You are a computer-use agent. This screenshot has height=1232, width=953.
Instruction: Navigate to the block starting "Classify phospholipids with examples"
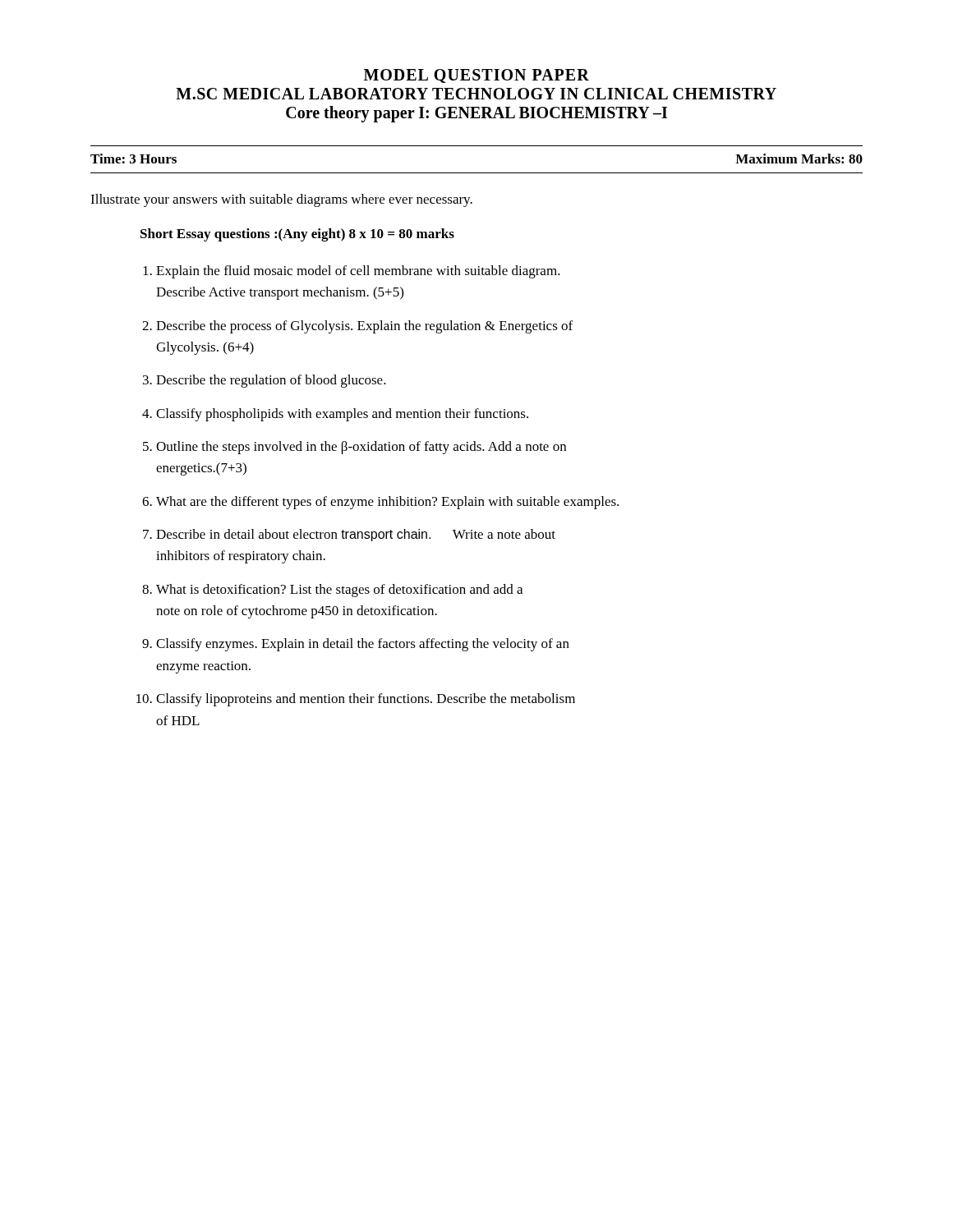[343, 413]
